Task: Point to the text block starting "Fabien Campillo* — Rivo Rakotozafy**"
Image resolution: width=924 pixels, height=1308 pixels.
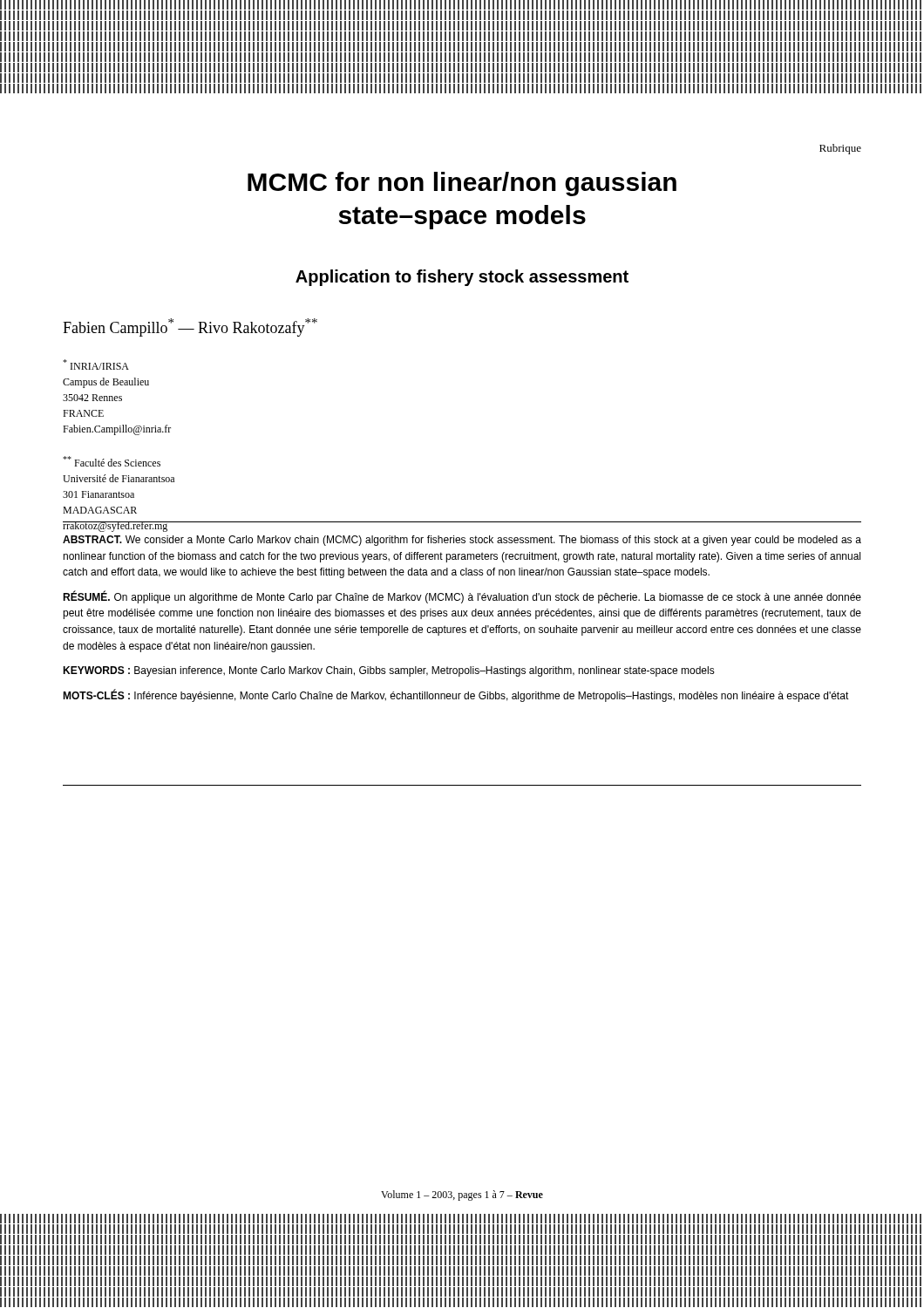Action: click(190, 326)
